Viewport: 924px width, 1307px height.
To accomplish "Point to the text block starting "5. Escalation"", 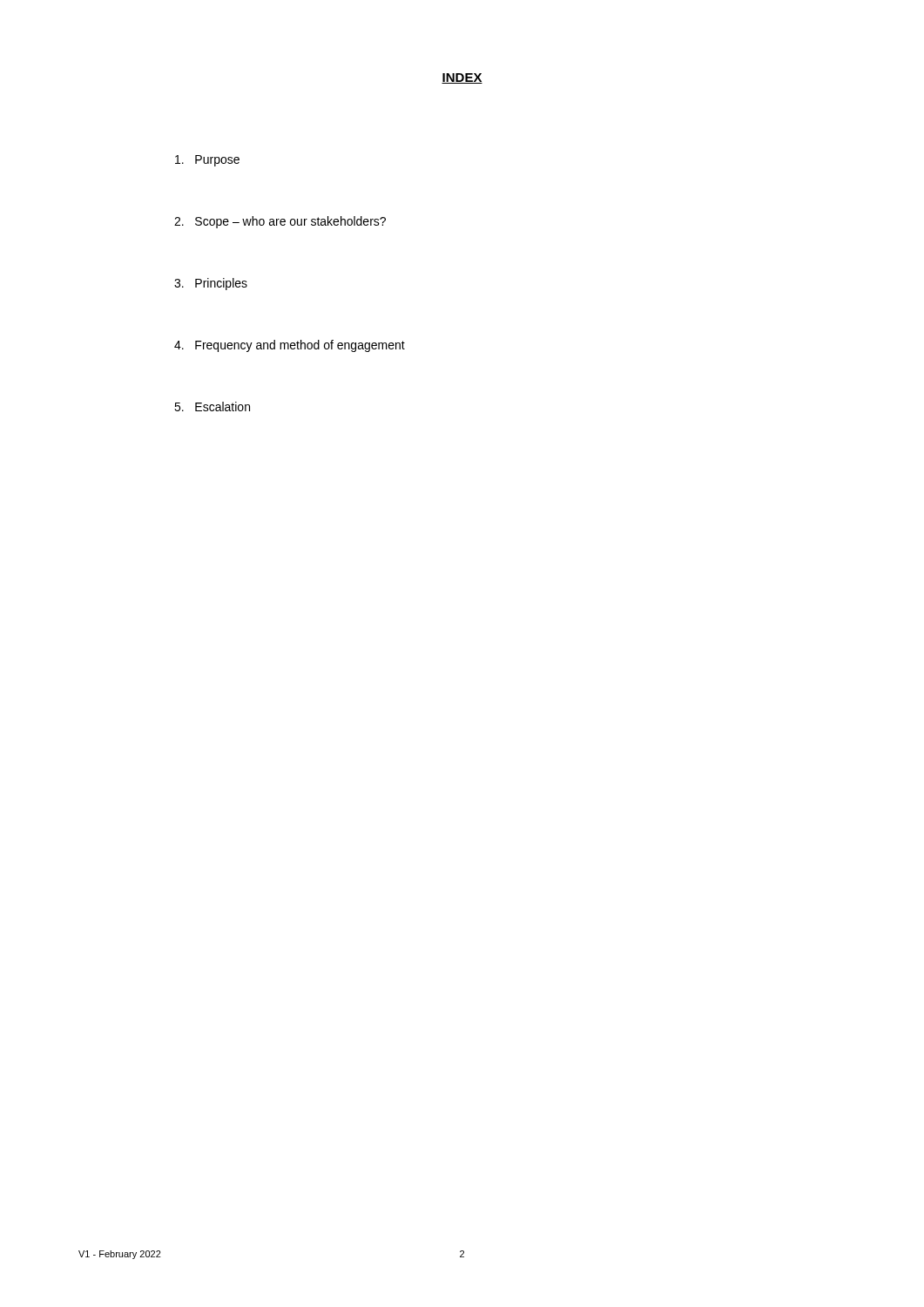I will click(212, 407).
